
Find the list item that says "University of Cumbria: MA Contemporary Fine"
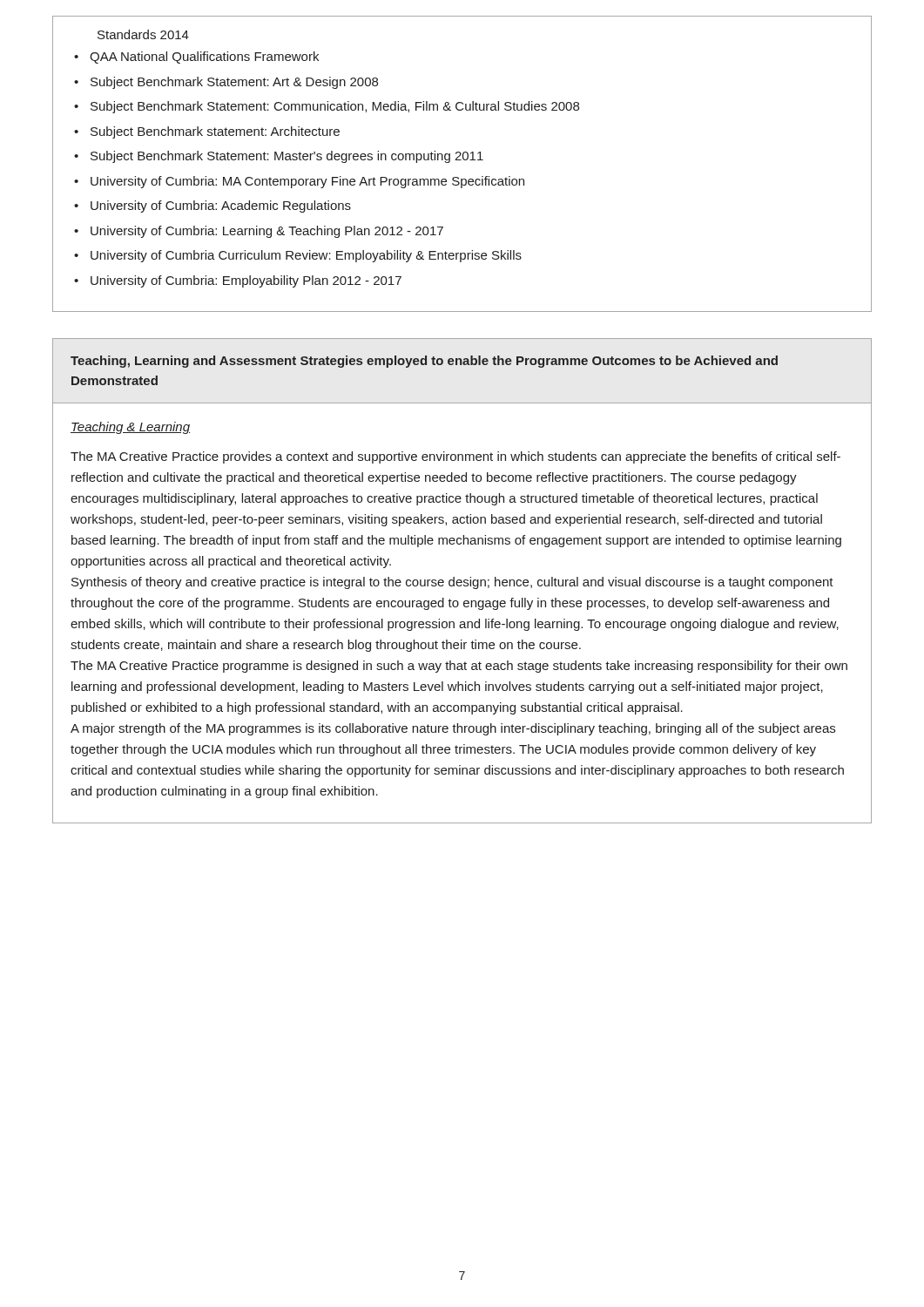tap(308, 180)
